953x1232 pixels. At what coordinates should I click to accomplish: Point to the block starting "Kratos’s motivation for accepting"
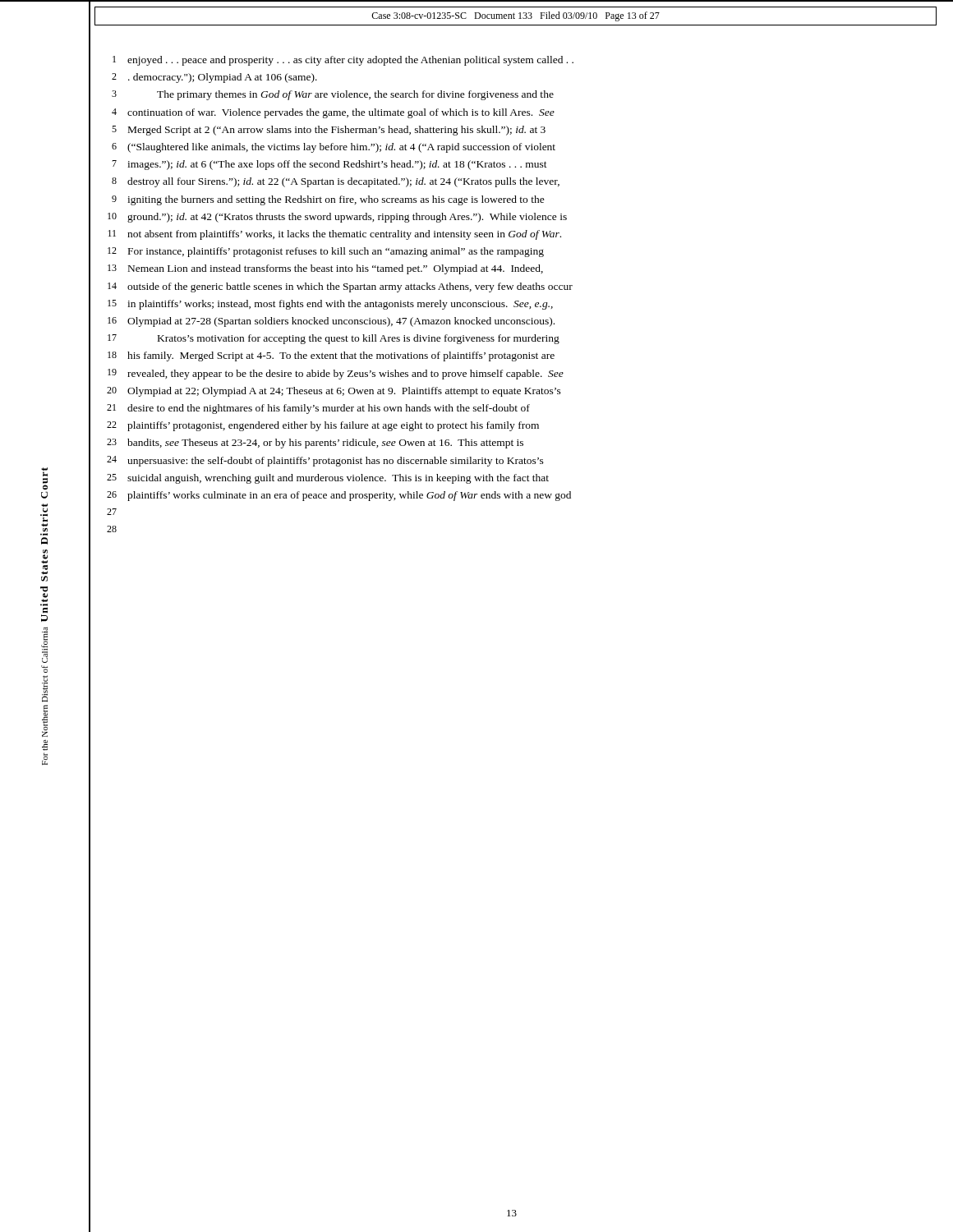358,338
